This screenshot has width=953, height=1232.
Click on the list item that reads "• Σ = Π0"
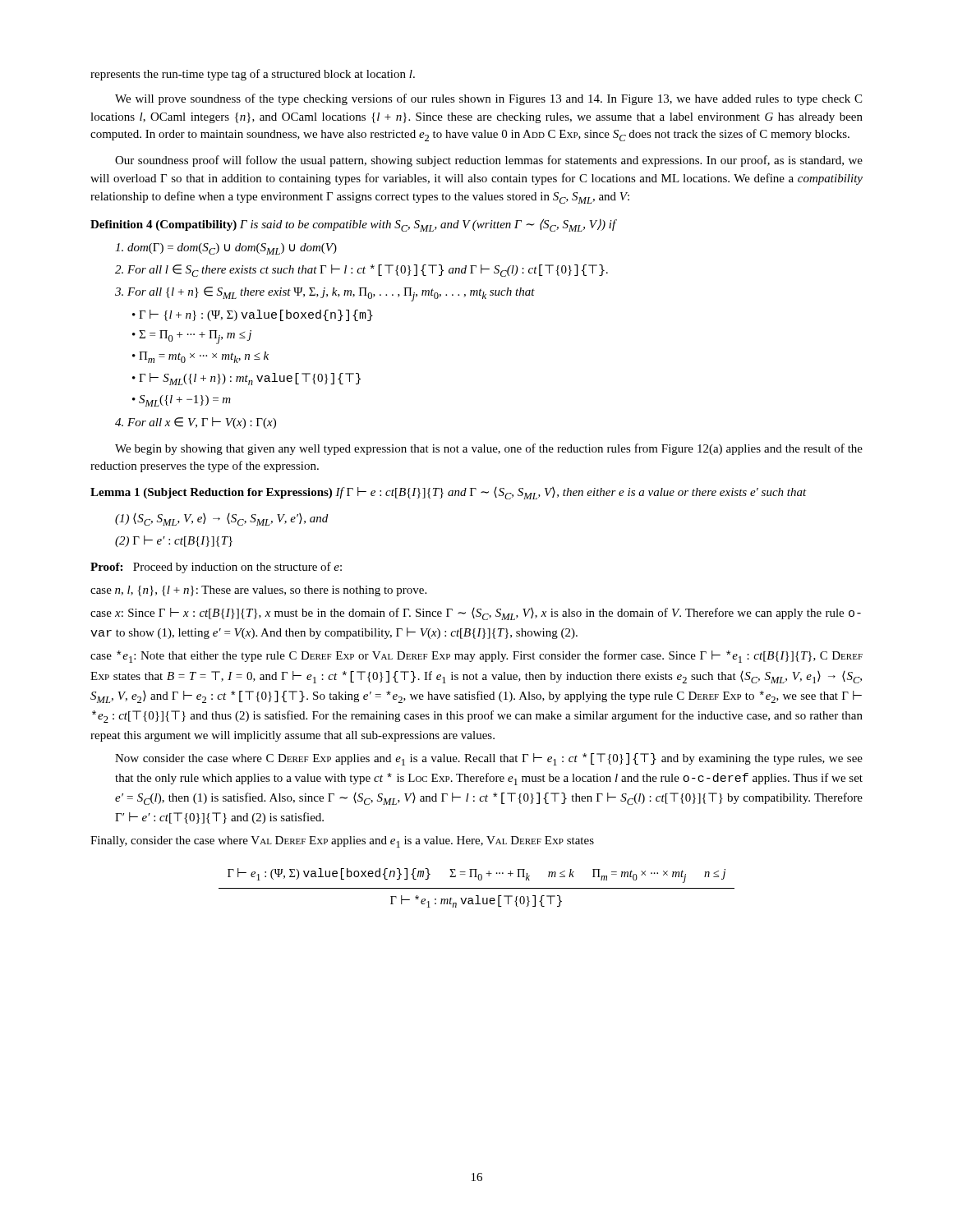192,336
